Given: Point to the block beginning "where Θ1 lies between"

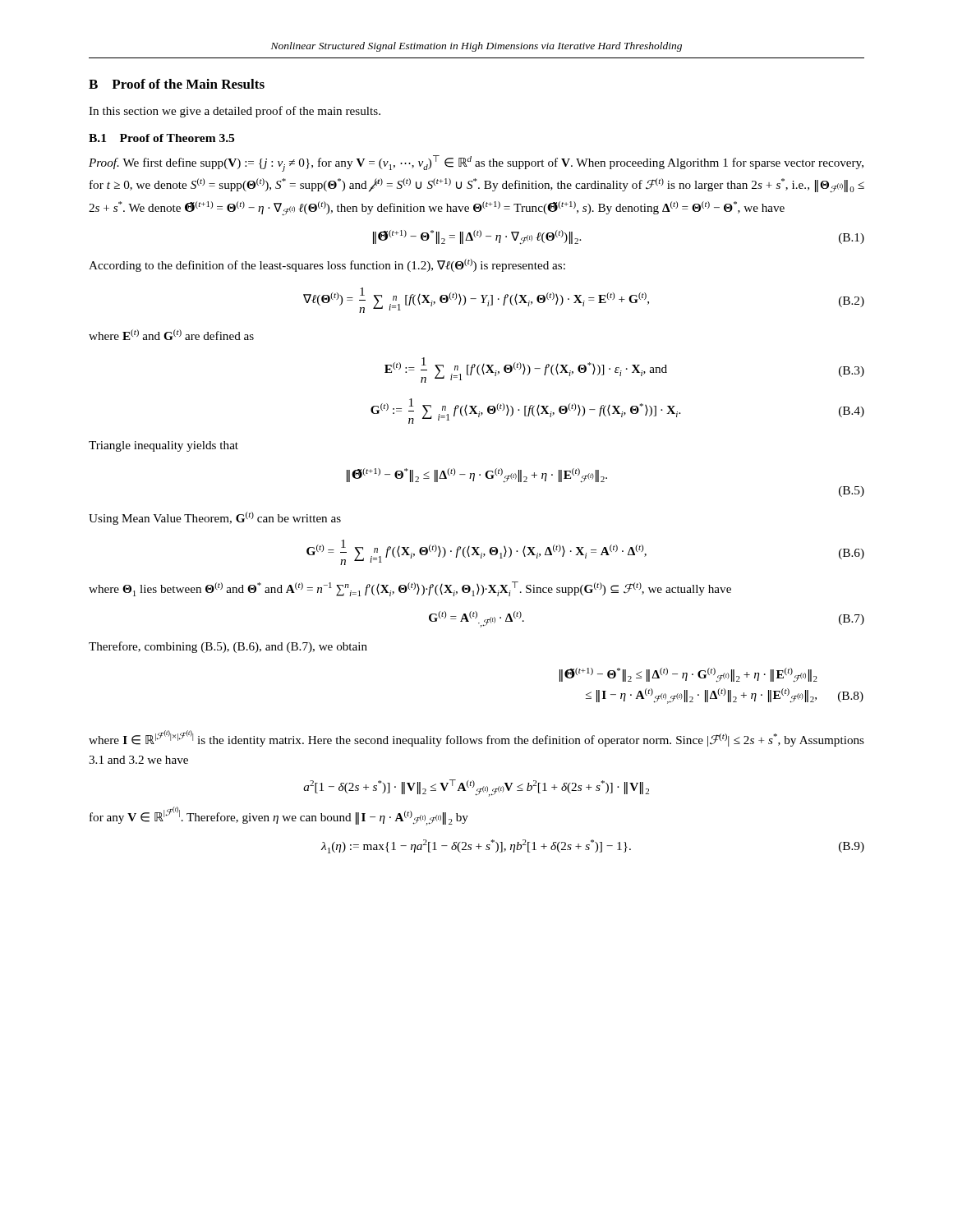Looking at the screenshot, I should (x=410, y=589).
